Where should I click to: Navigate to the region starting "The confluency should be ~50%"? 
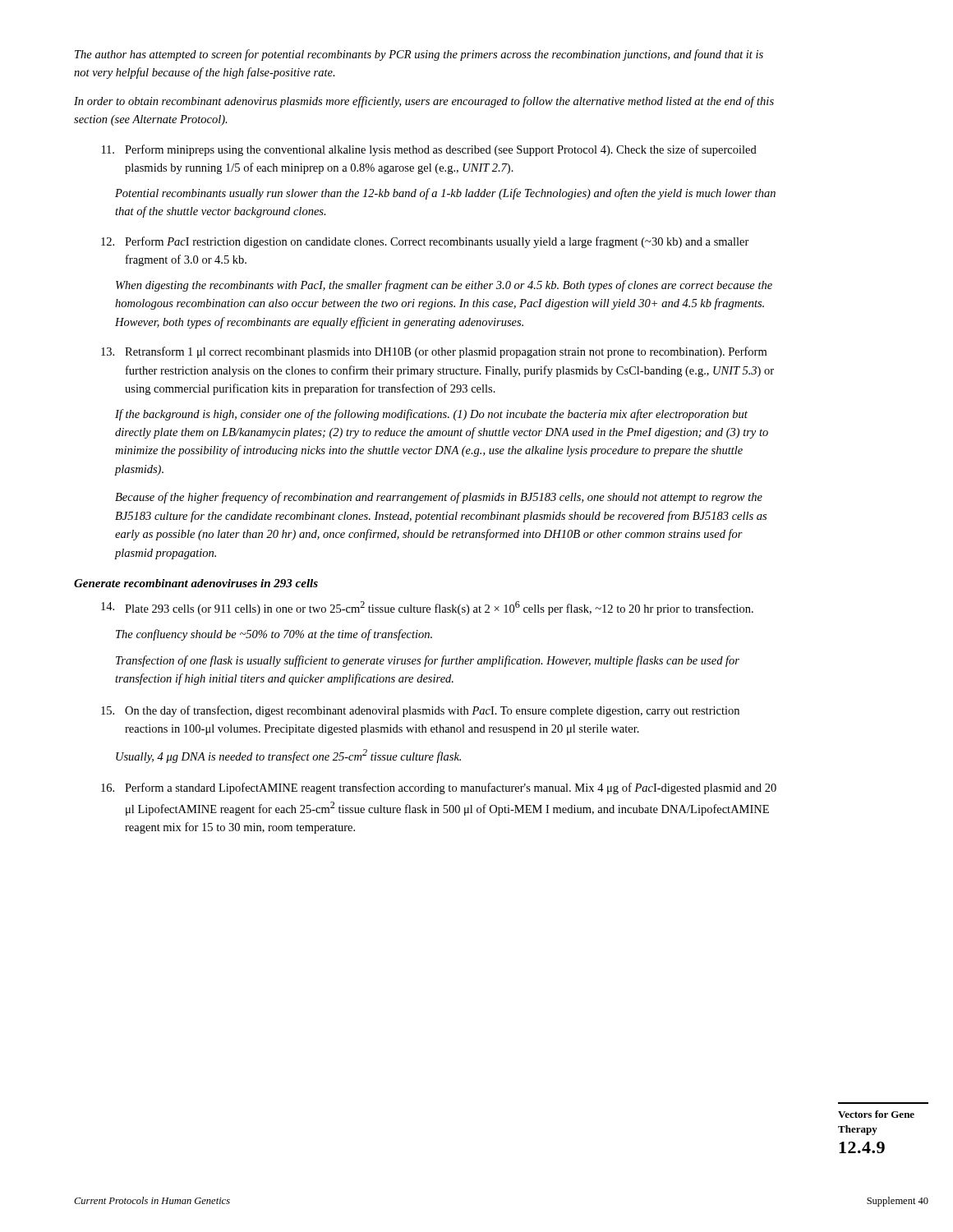coord(274,634)
